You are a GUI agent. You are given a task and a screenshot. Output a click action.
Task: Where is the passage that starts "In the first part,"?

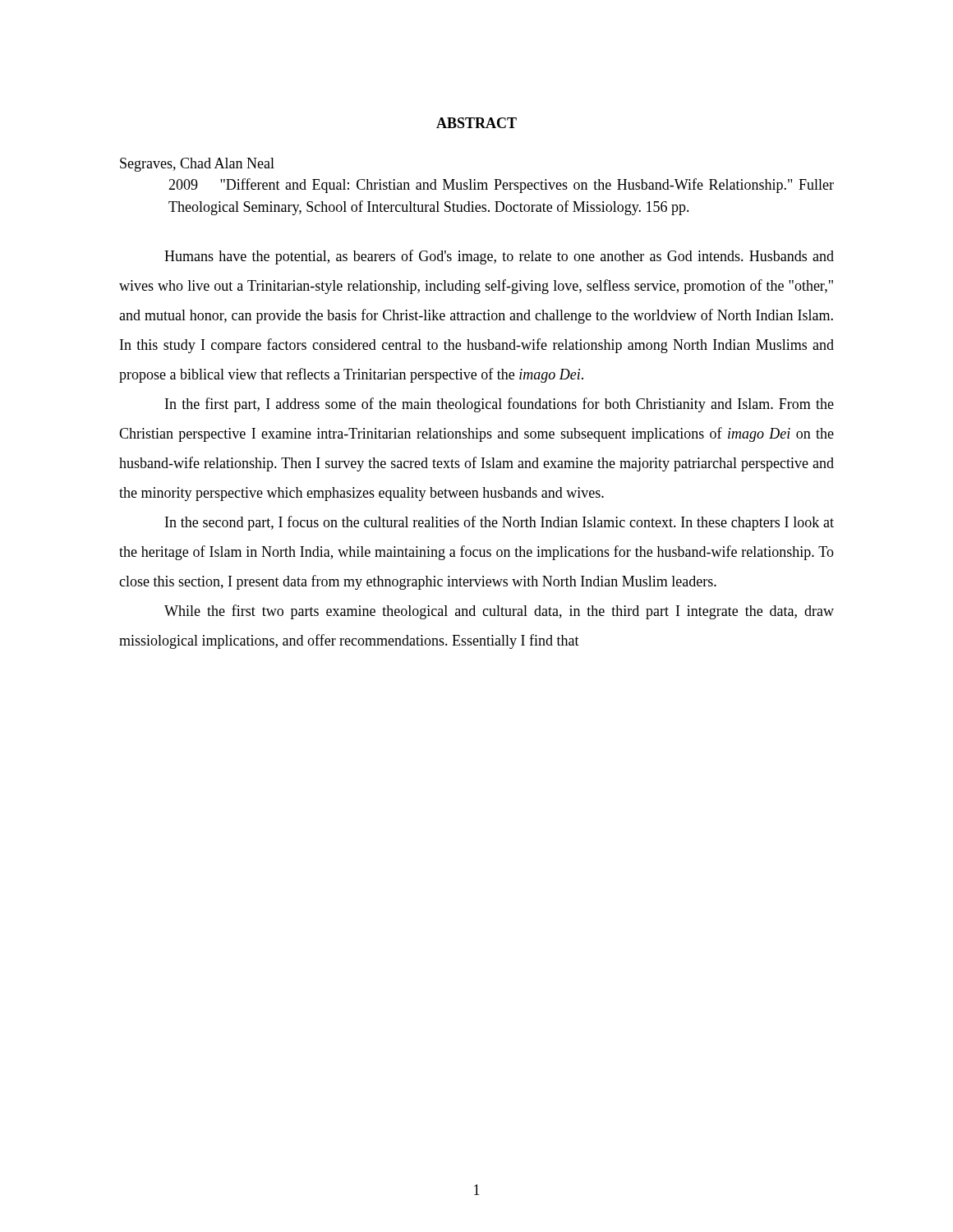pos(476,448)
